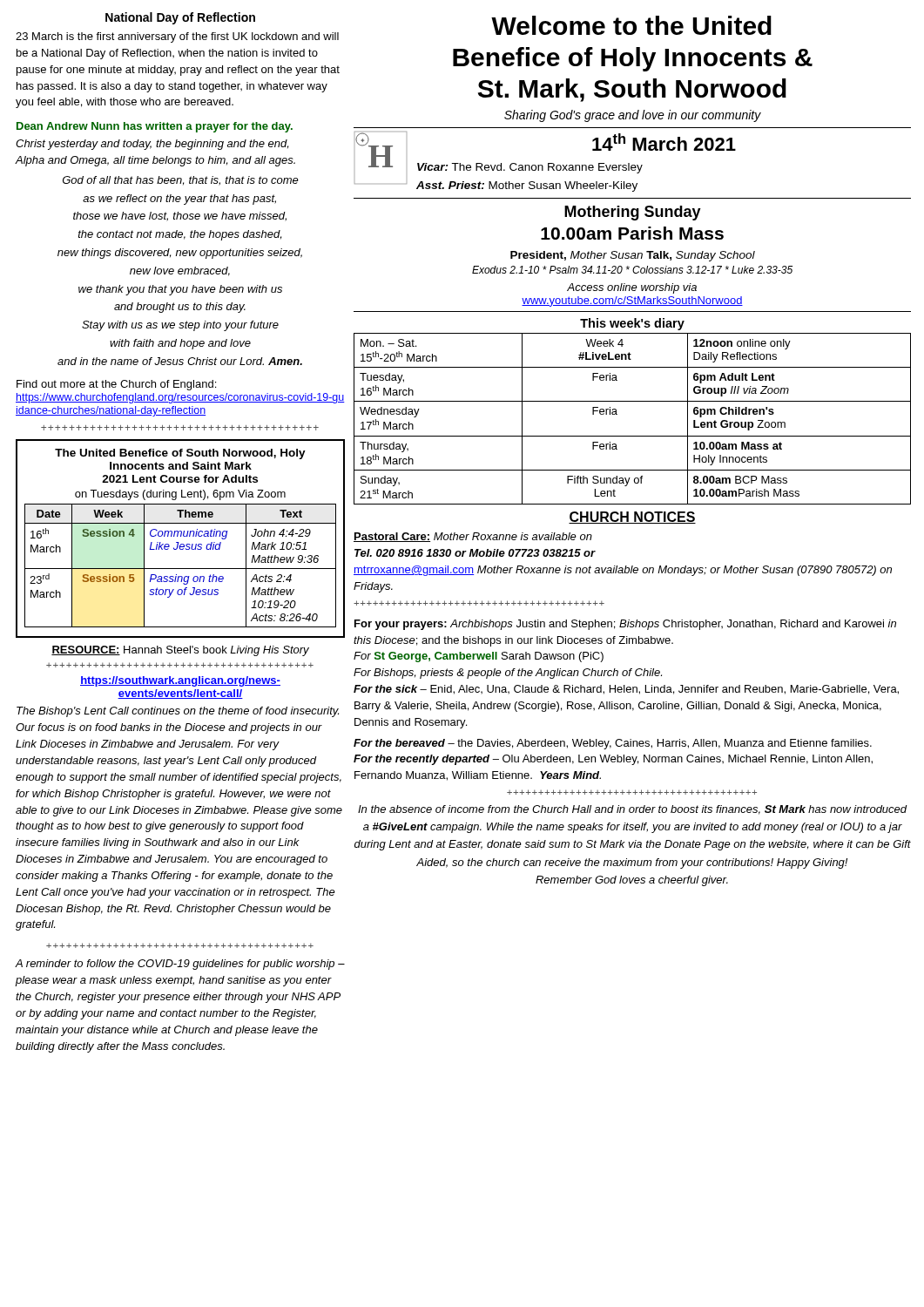Select the text block with the text "Pastoral Care: Mother Roxanne is available onTel. 020"
The height and width of the screenshot is (1307, 924).
(623, 569)
